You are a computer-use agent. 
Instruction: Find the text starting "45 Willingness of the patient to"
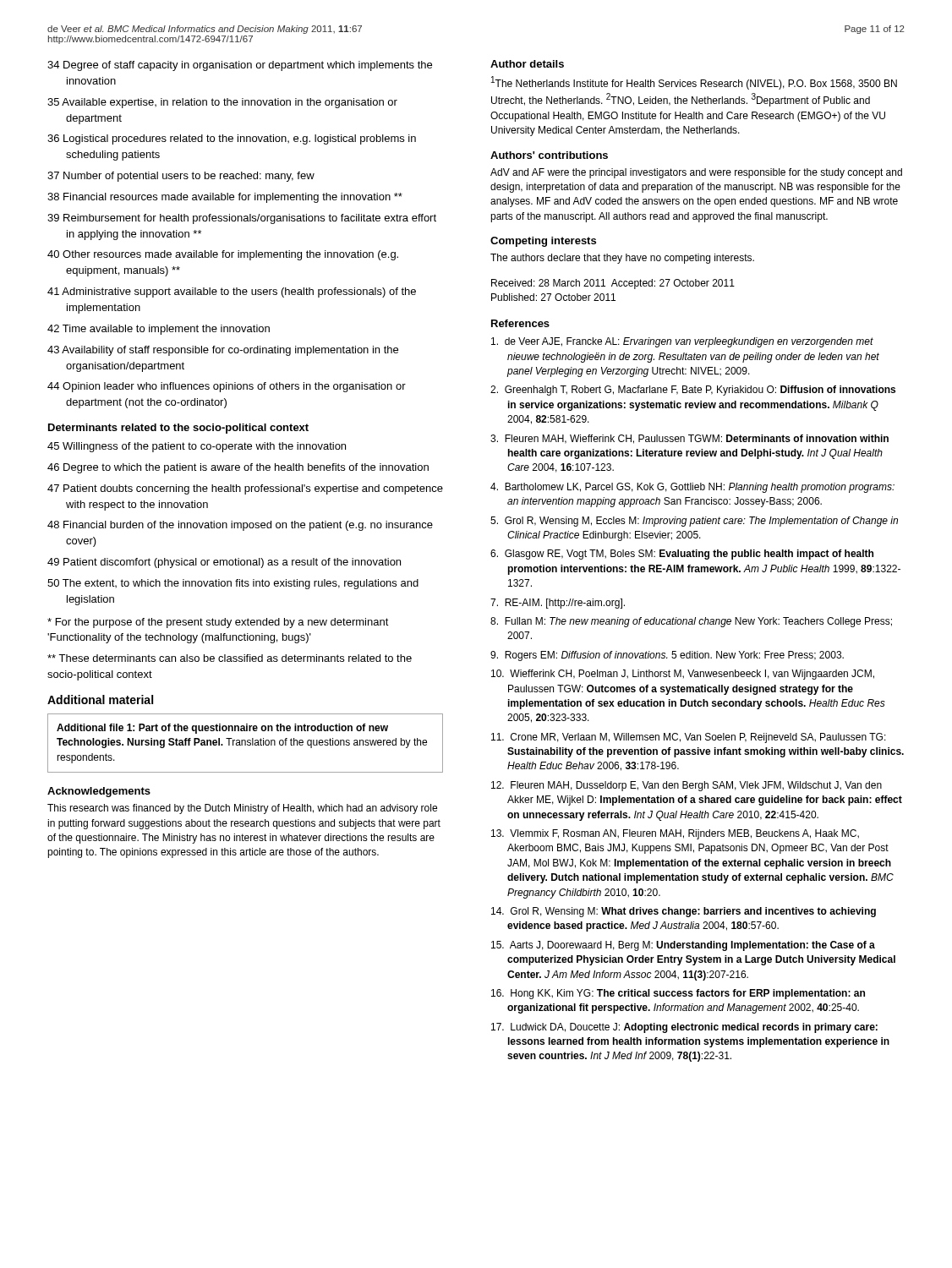197,446
